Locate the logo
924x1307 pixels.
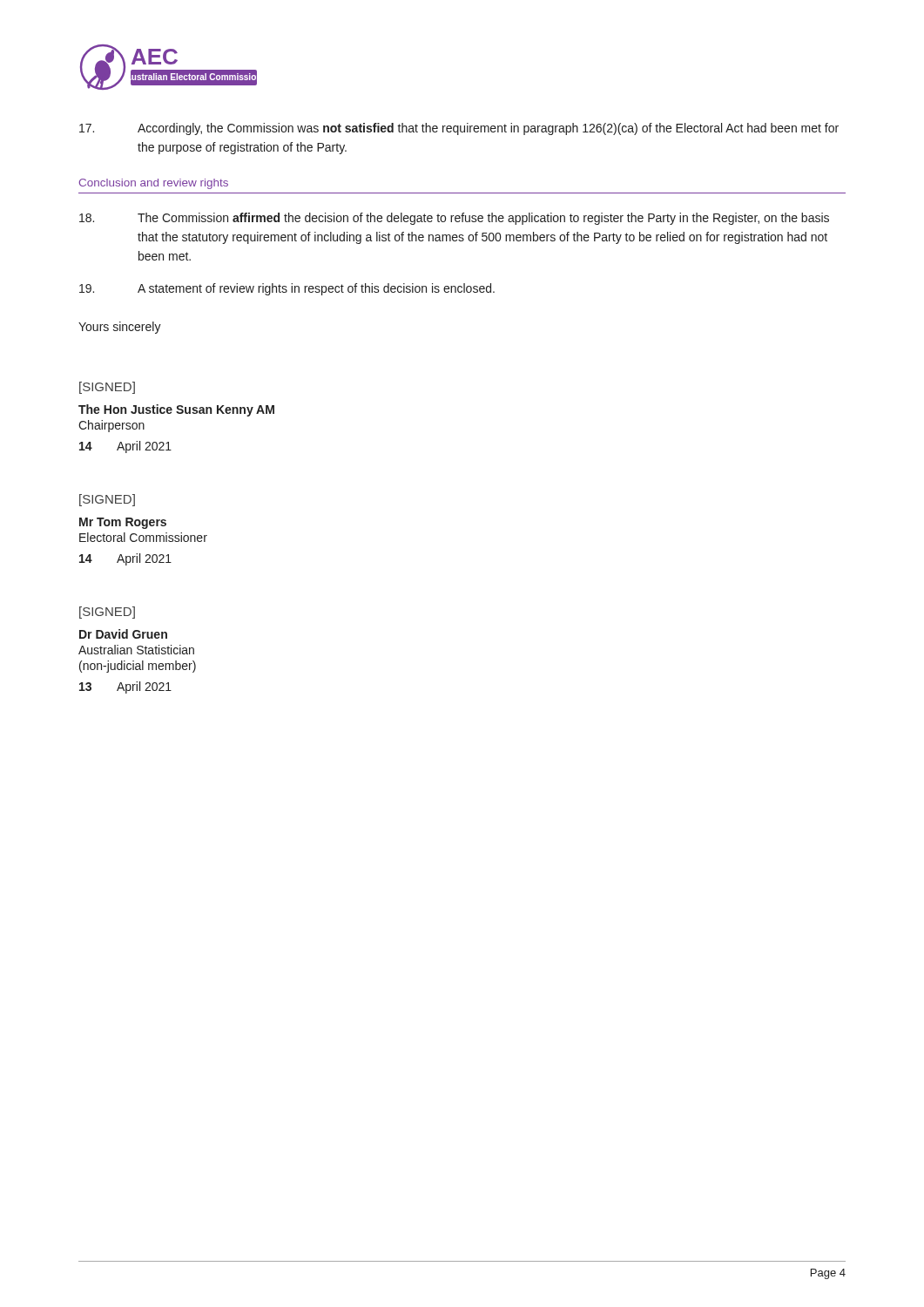462,68
